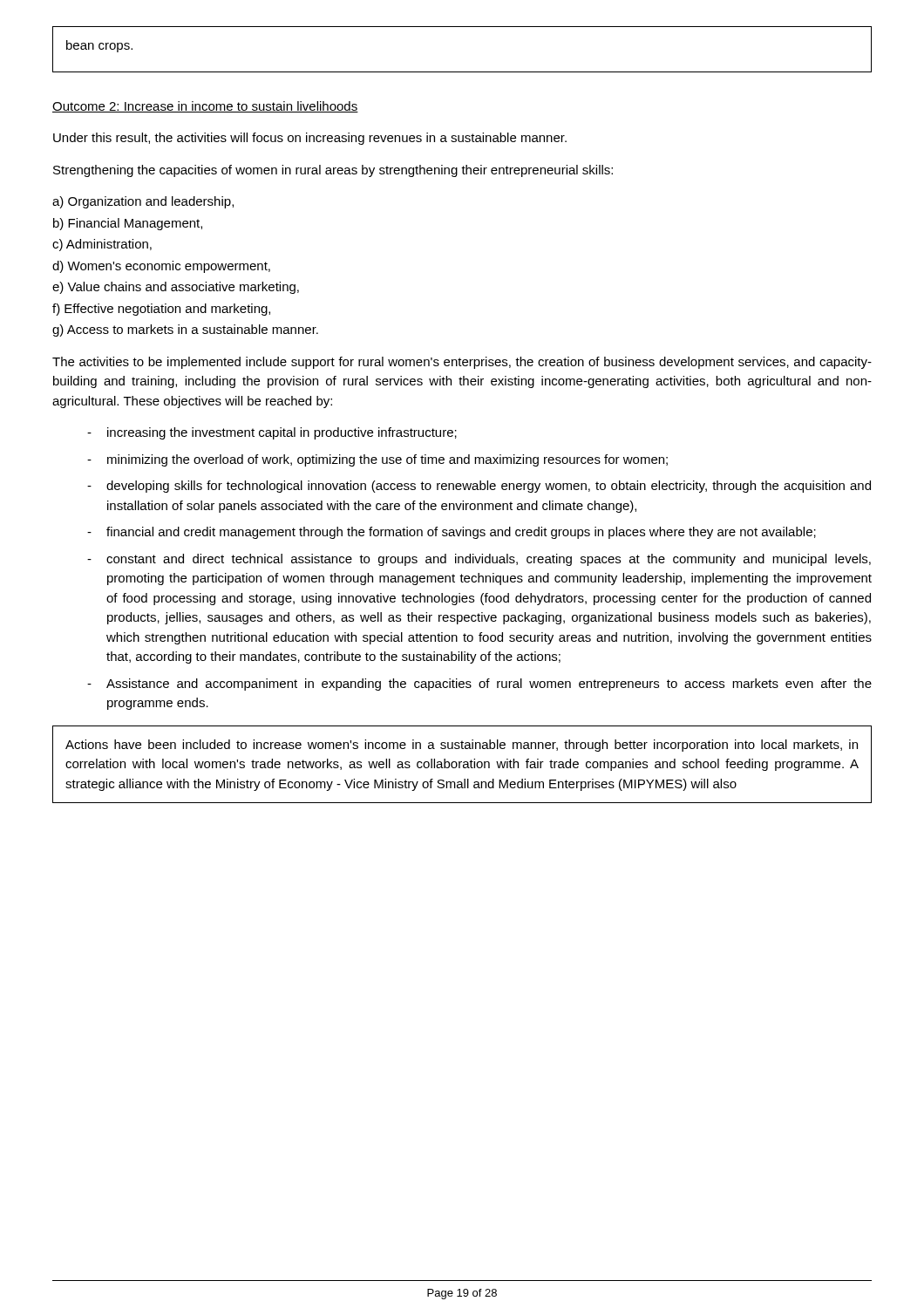Where is the passage that starts "g) Access to markets in a sustainable"?
Viewport: 924px width, 1308px height.
186,329
